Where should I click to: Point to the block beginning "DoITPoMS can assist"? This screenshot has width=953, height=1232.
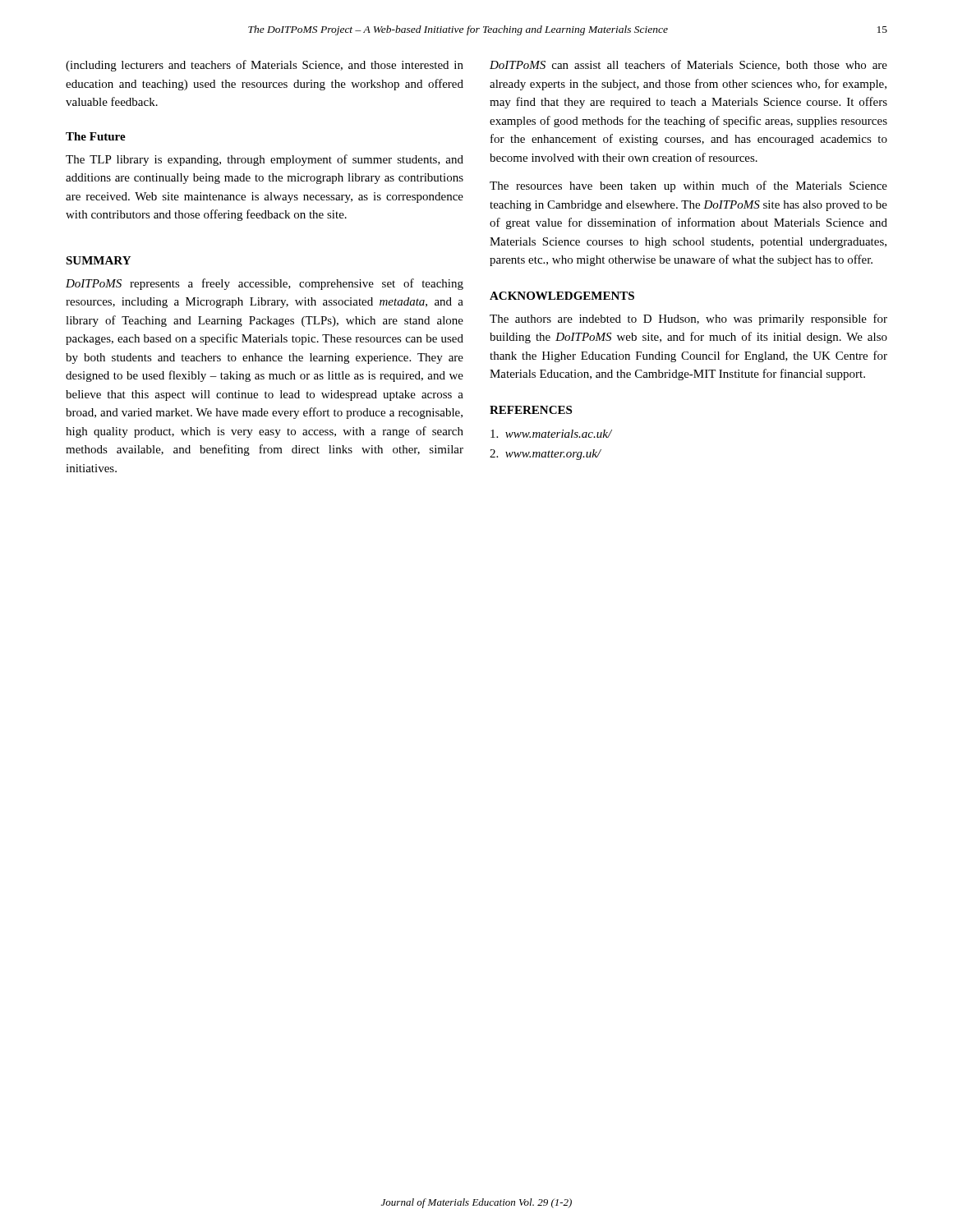point(688,111)
